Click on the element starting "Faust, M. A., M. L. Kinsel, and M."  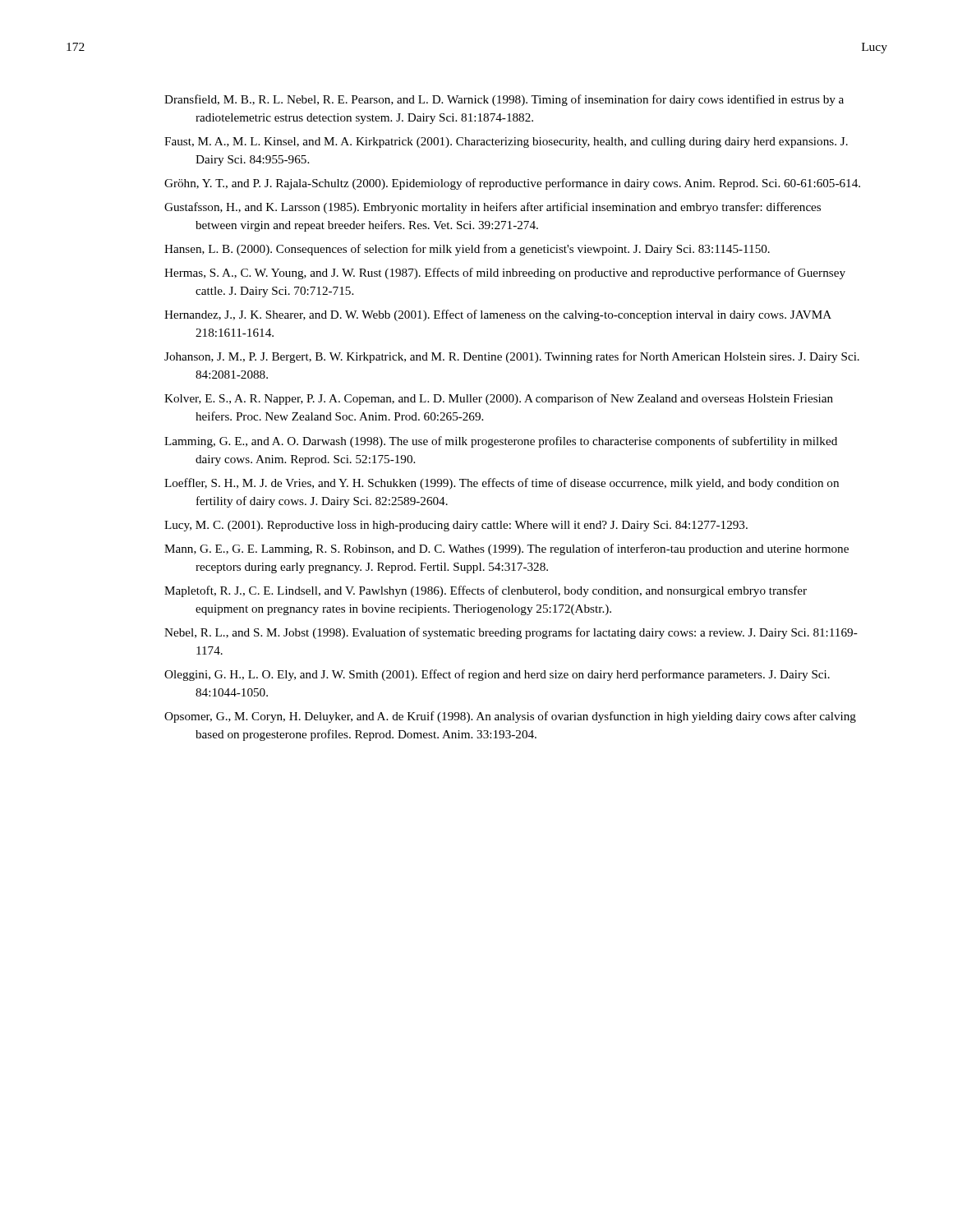[506, 150]
